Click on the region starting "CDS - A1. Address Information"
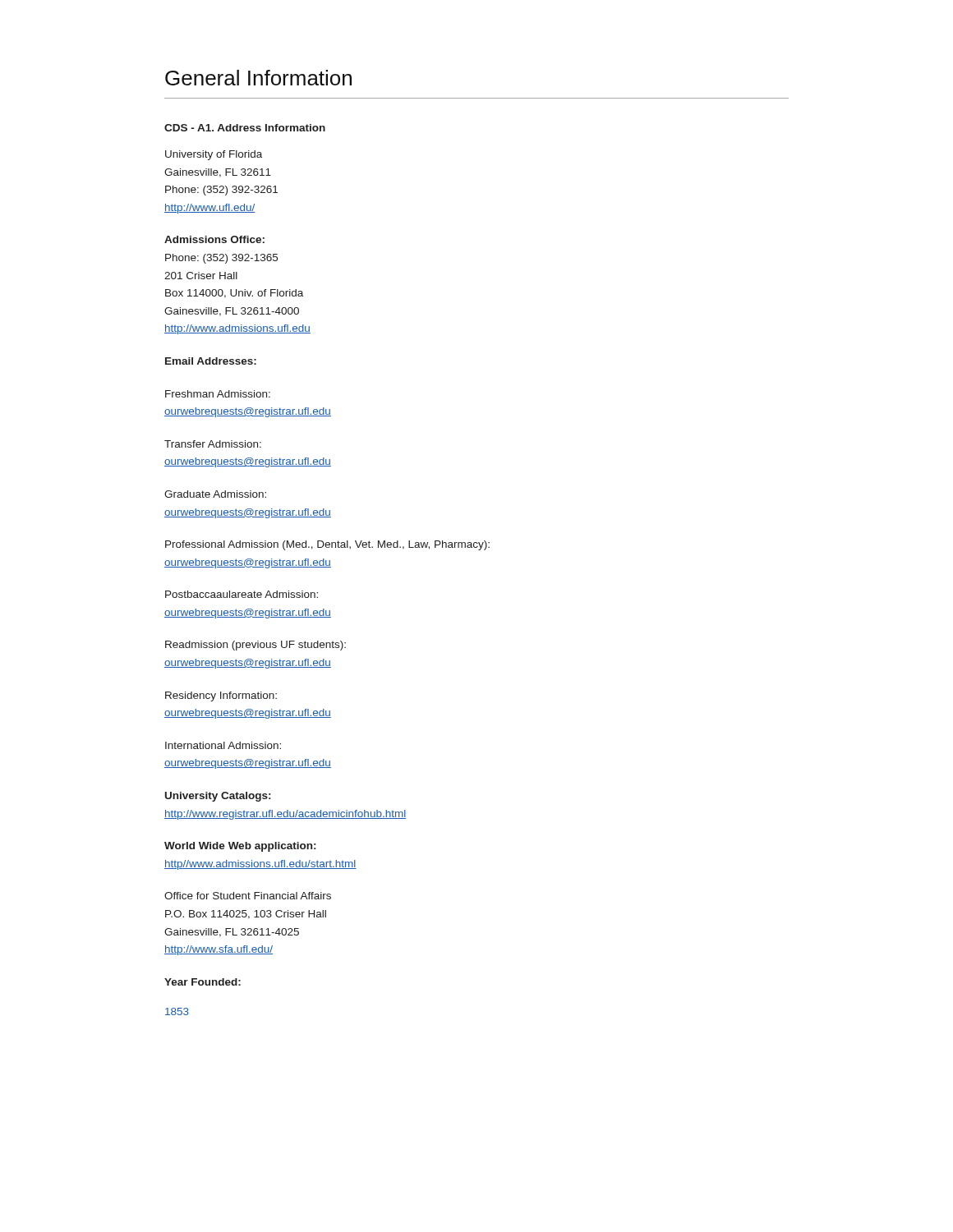Screen dimensions: 1232x953 [245, 128]
